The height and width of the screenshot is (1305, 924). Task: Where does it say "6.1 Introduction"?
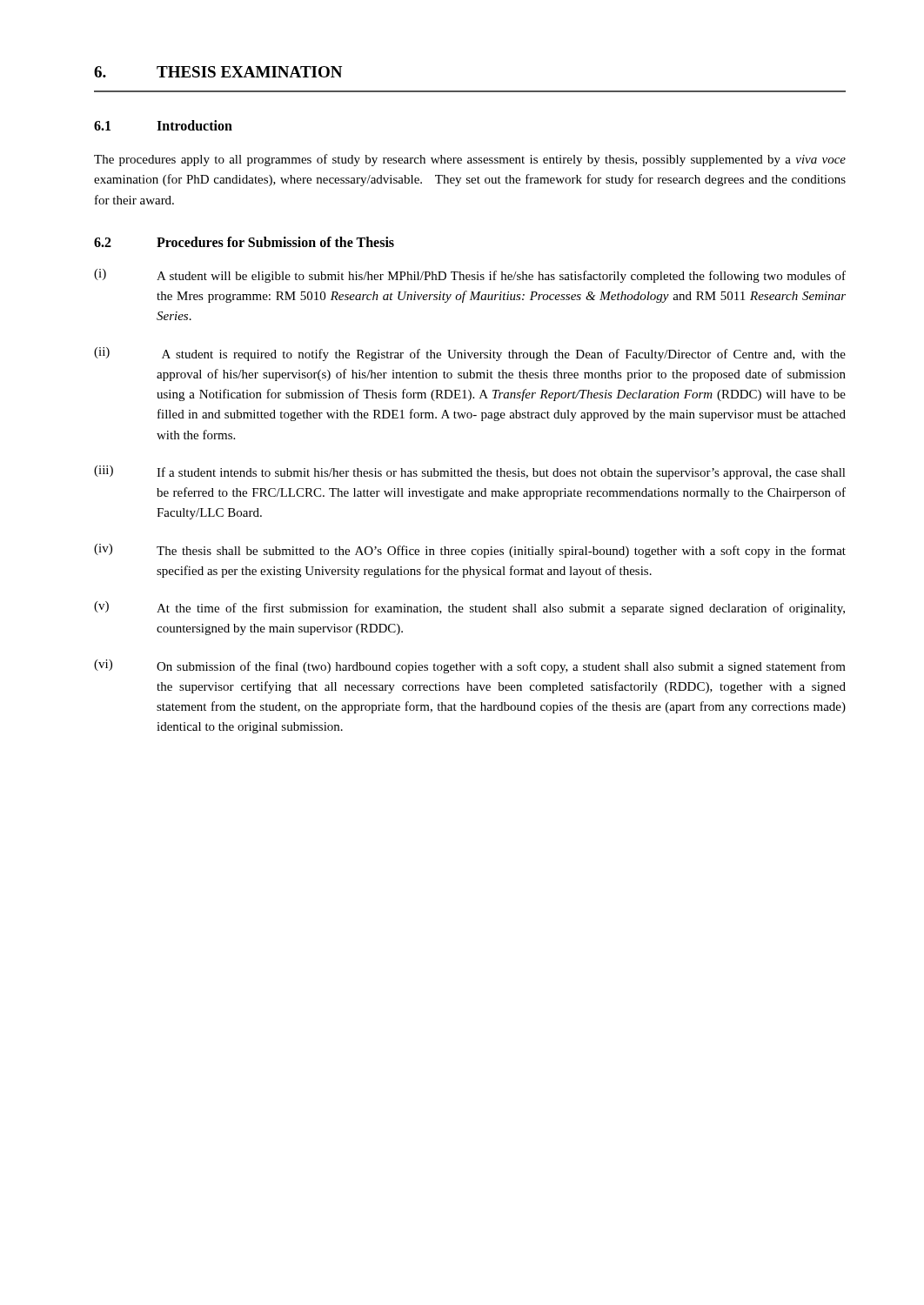coord(163,125)
